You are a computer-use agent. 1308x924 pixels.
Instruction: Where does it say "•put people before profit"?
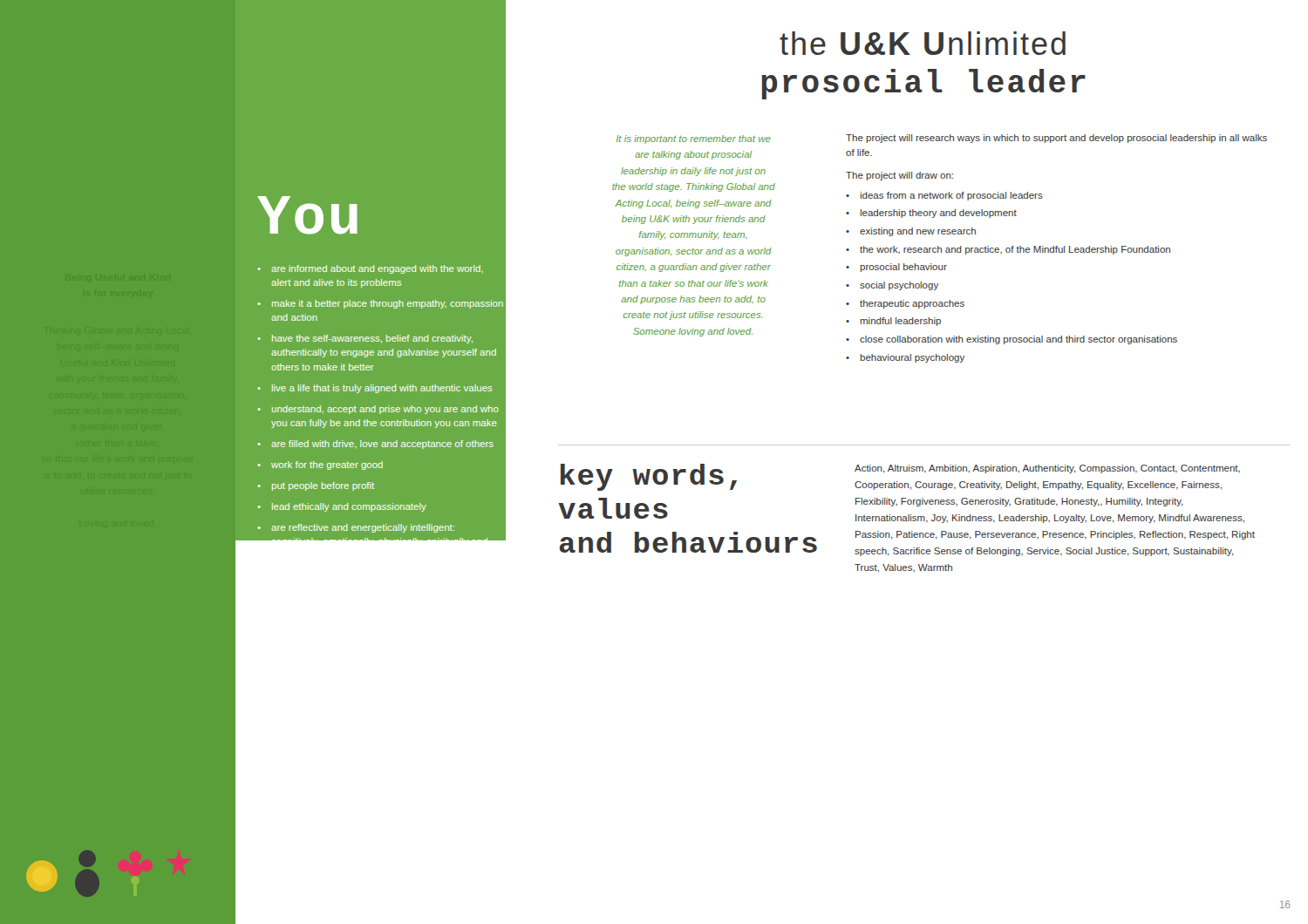316,486
